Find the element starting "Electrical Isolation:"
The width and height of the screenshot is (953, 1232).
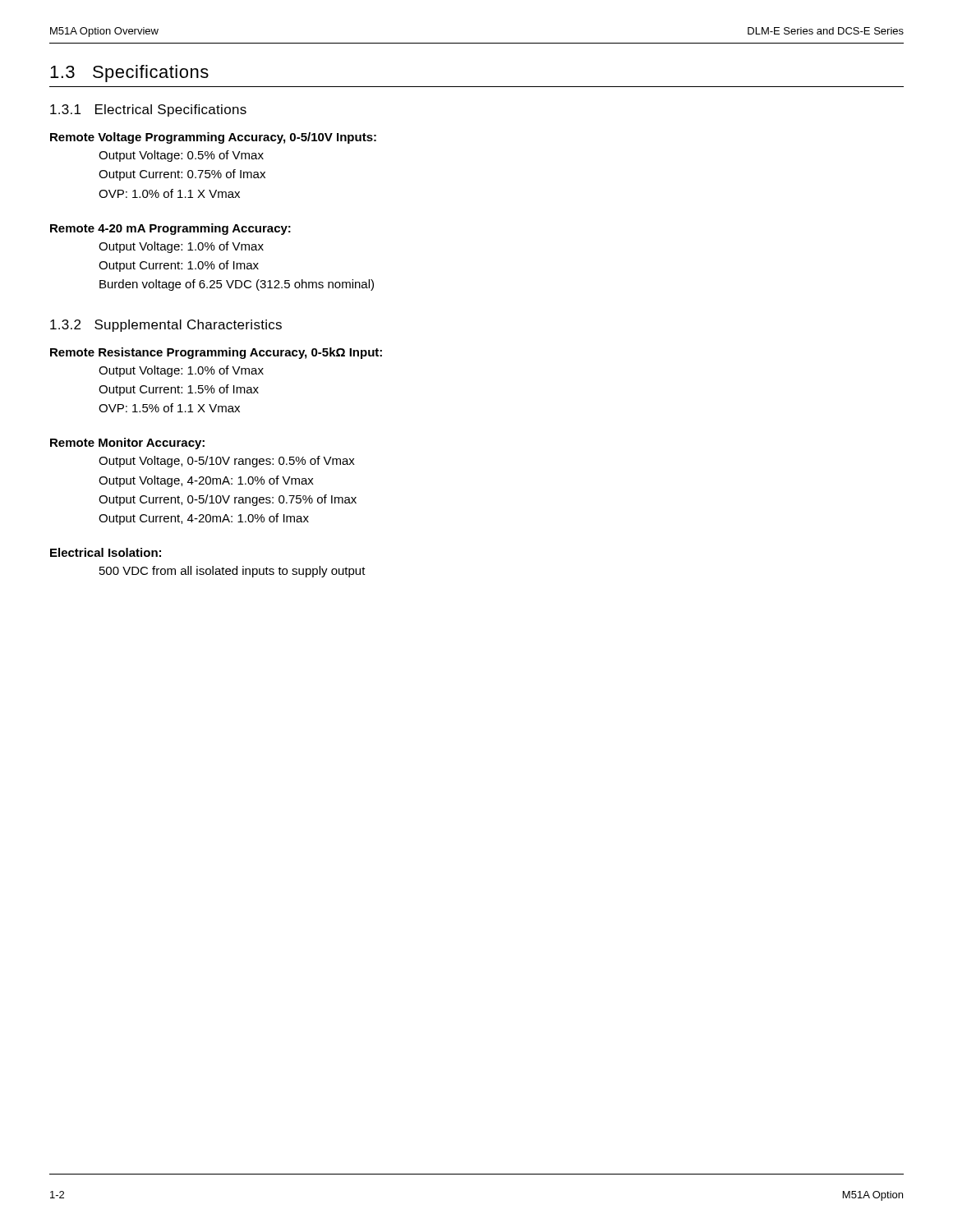[106, 553]
